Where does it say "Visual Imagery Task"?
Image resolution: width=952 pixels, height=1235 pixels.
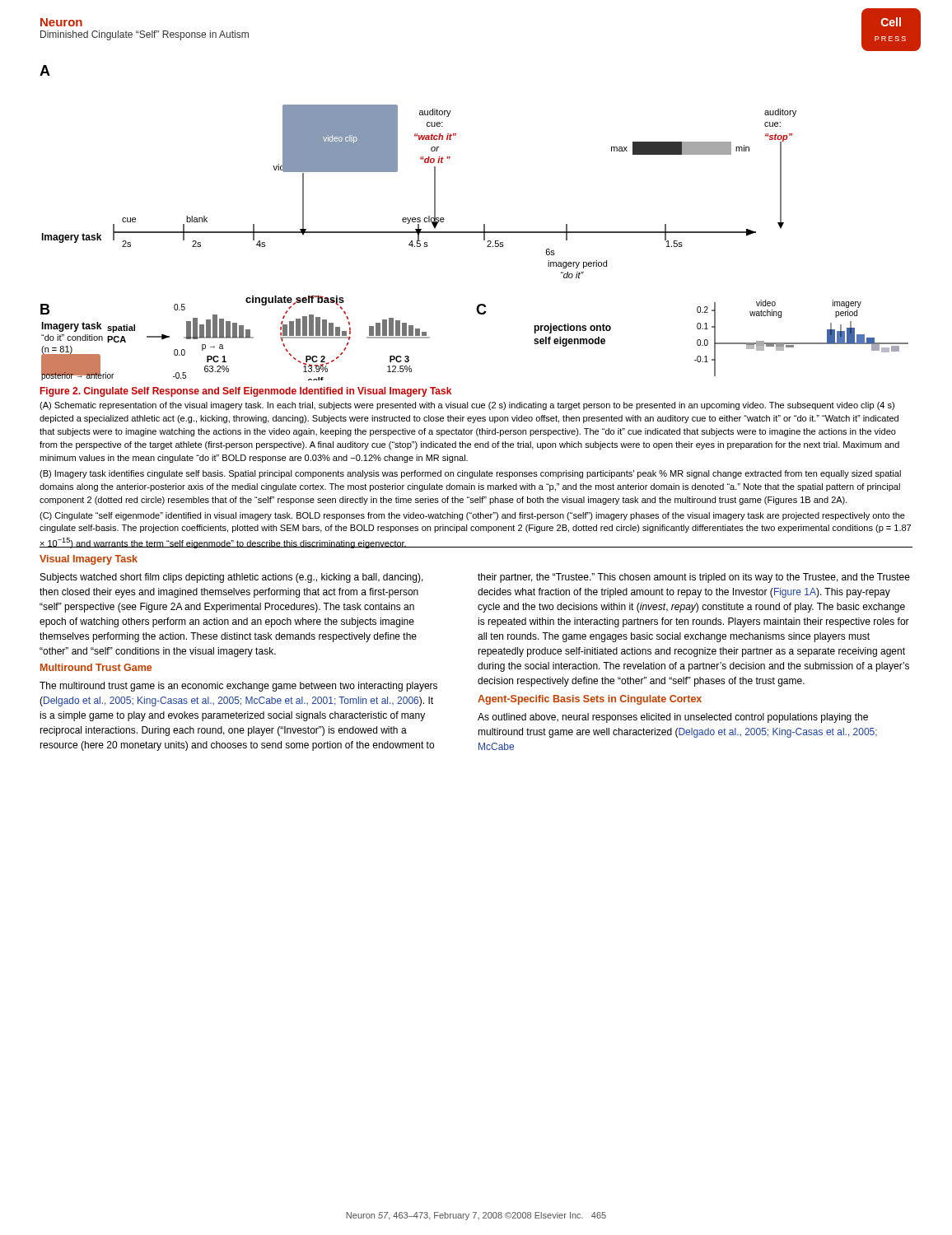(x=89, y=559)
